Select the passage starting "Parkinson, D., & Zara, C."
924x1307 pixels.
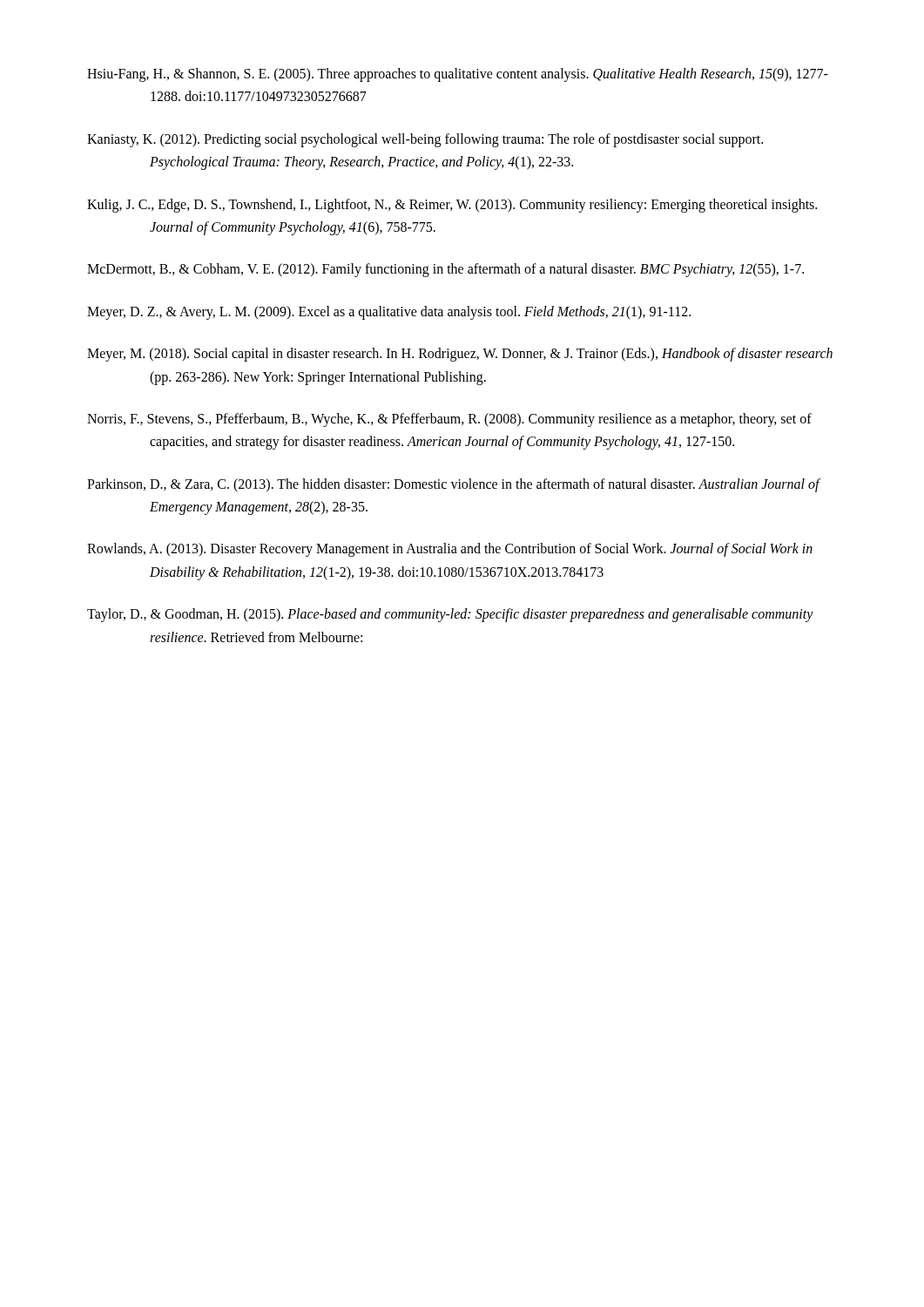pos(453,495)
